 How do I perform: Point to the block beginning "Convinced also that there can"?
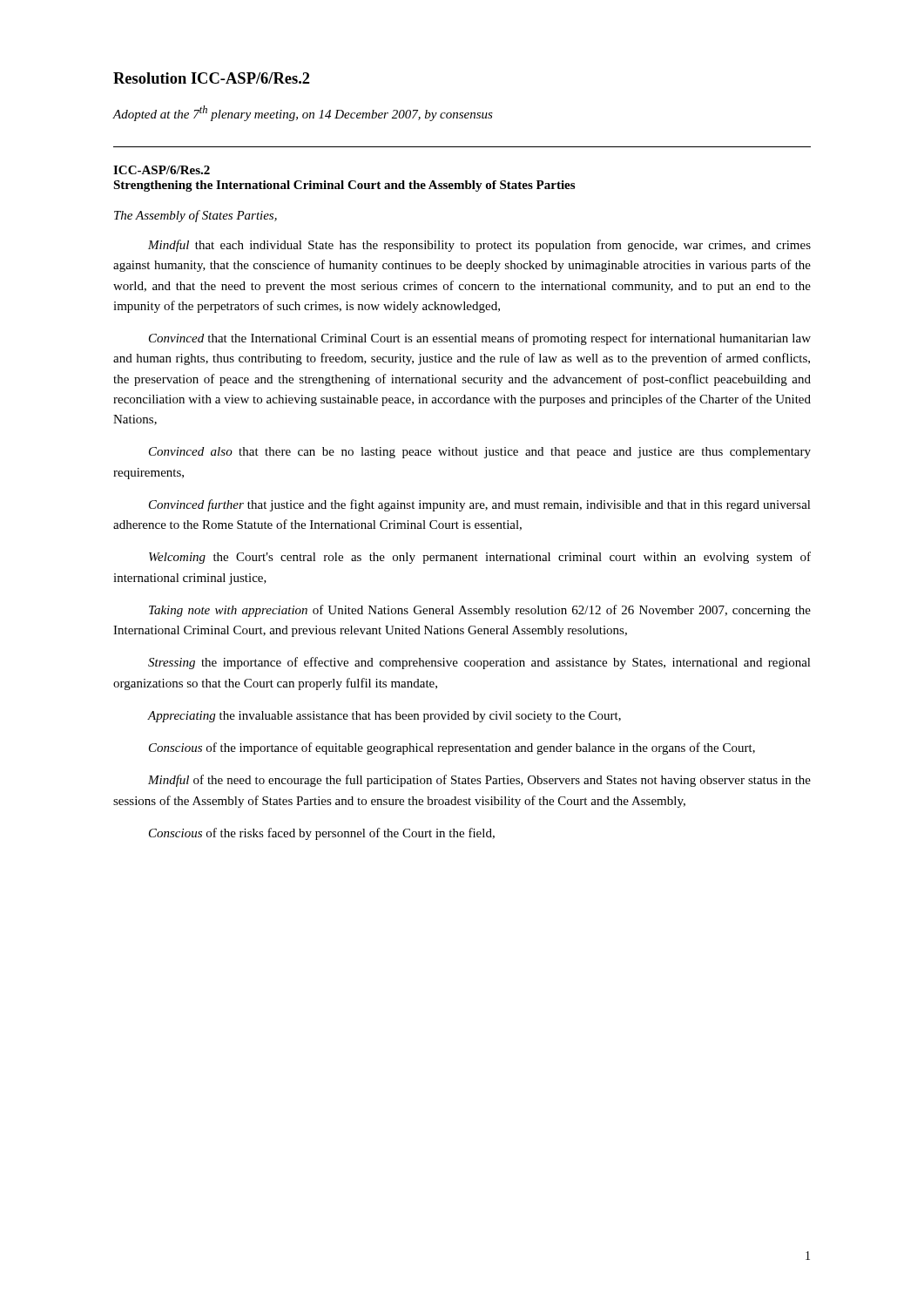click(462, 462)
